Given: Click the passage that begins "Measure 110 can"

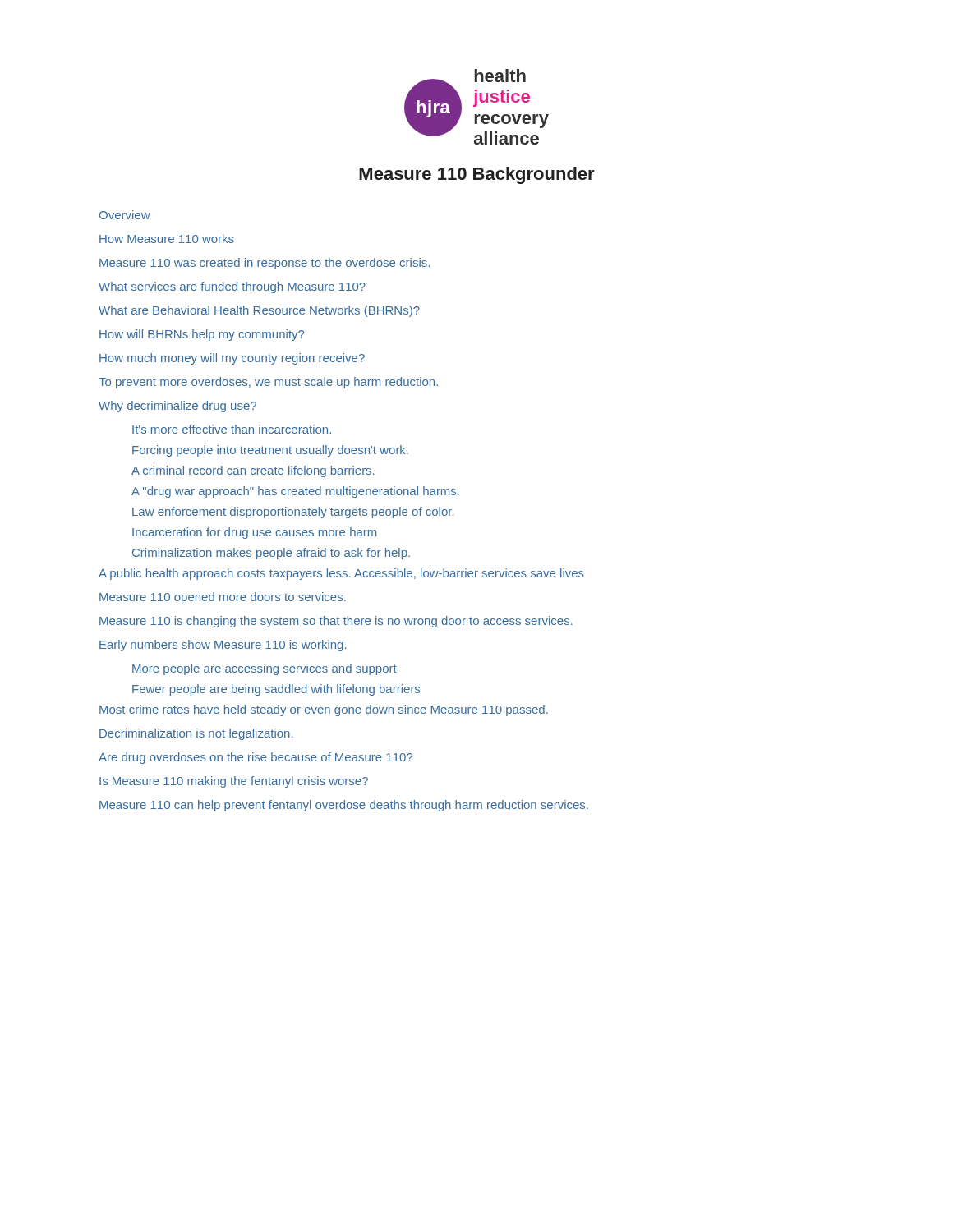Looking at the screenshot, I should tap(476, 805).
